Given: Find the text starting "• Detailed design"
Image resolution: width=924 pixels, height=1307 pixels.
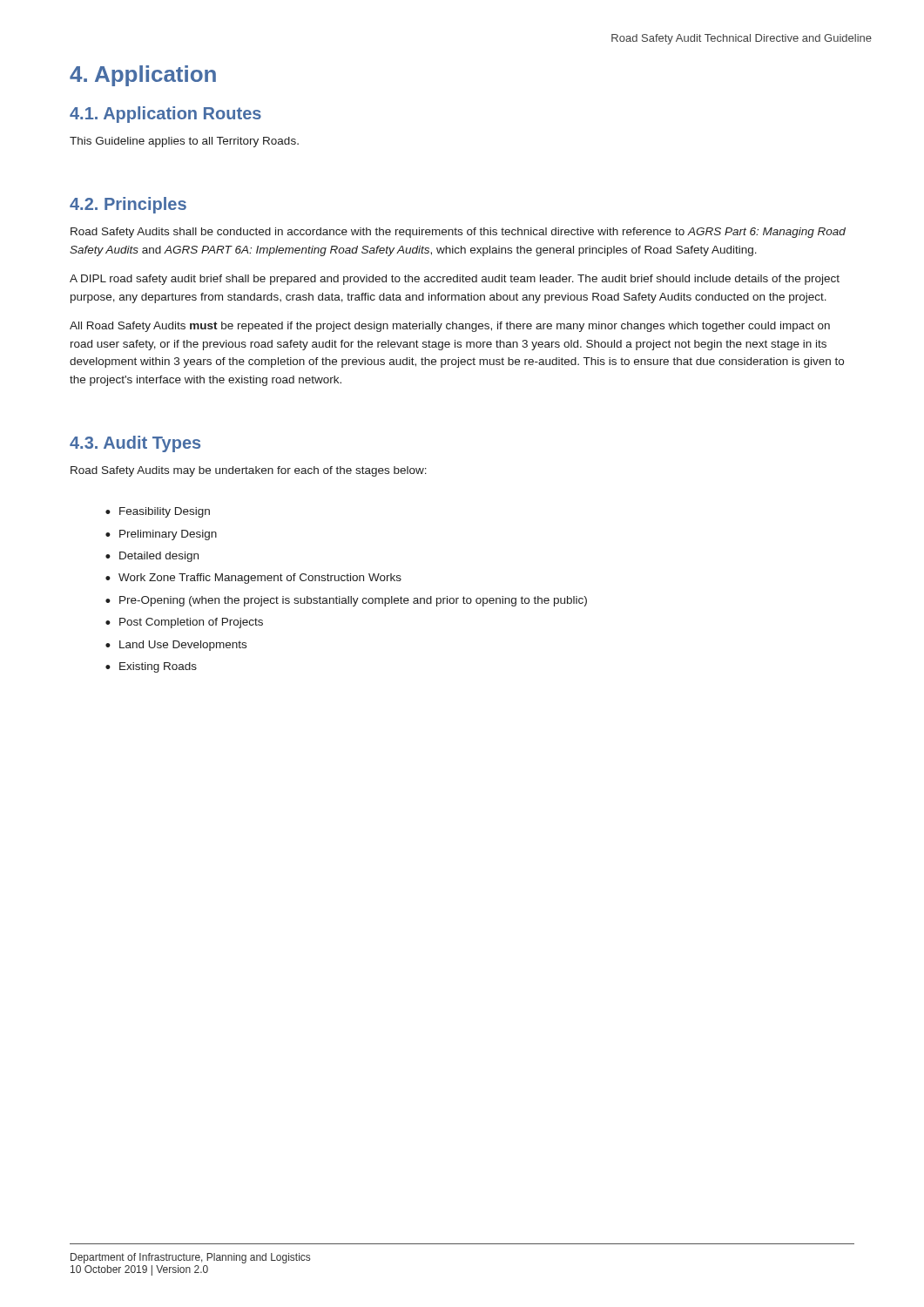Looking at the screenshot, I should point(149,557).
